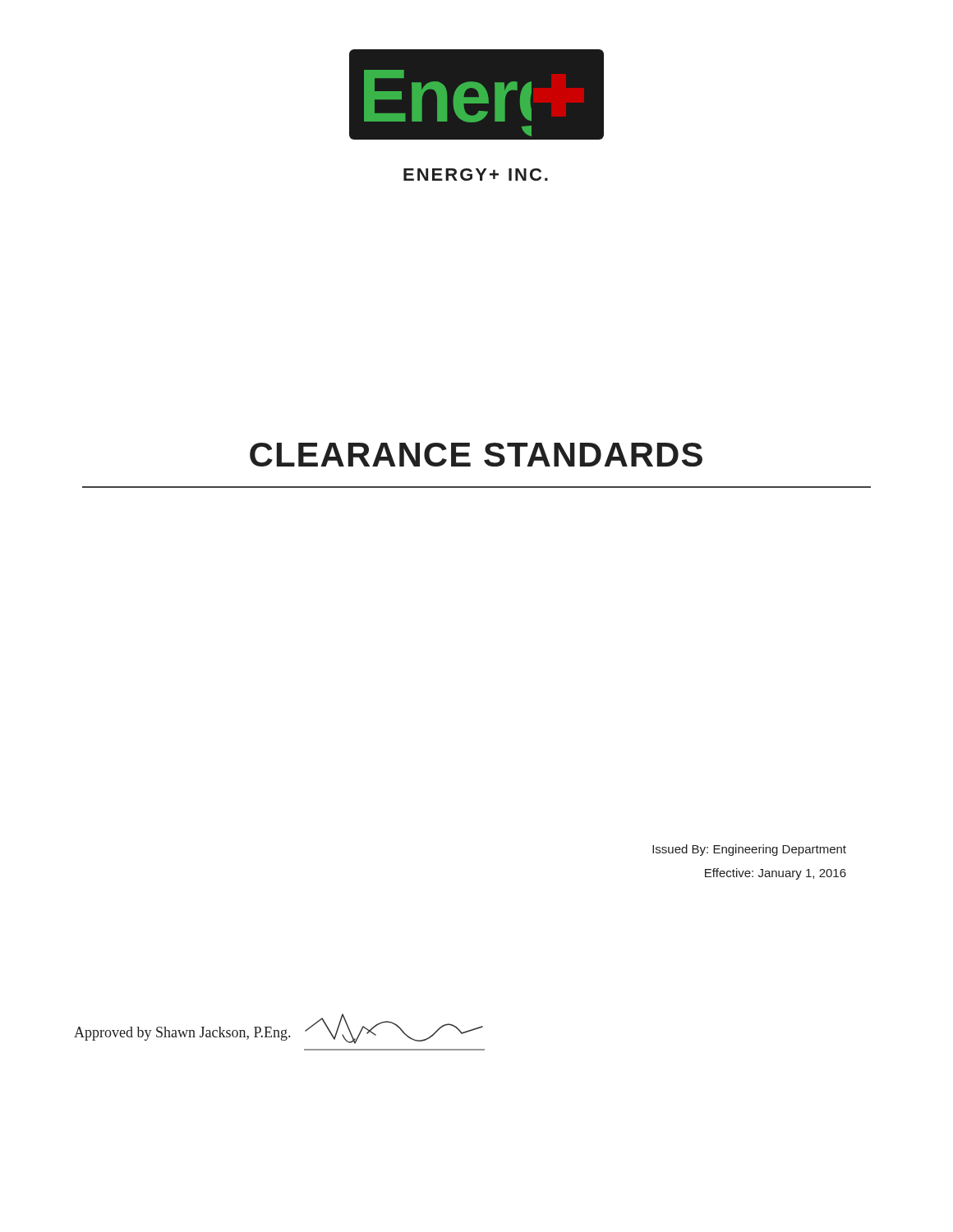Point to the block starting "Approved by Shawn Jackson, P.Eng."
The image size is (953, 1232).
pyautogui.click(x=284, y=1033)
